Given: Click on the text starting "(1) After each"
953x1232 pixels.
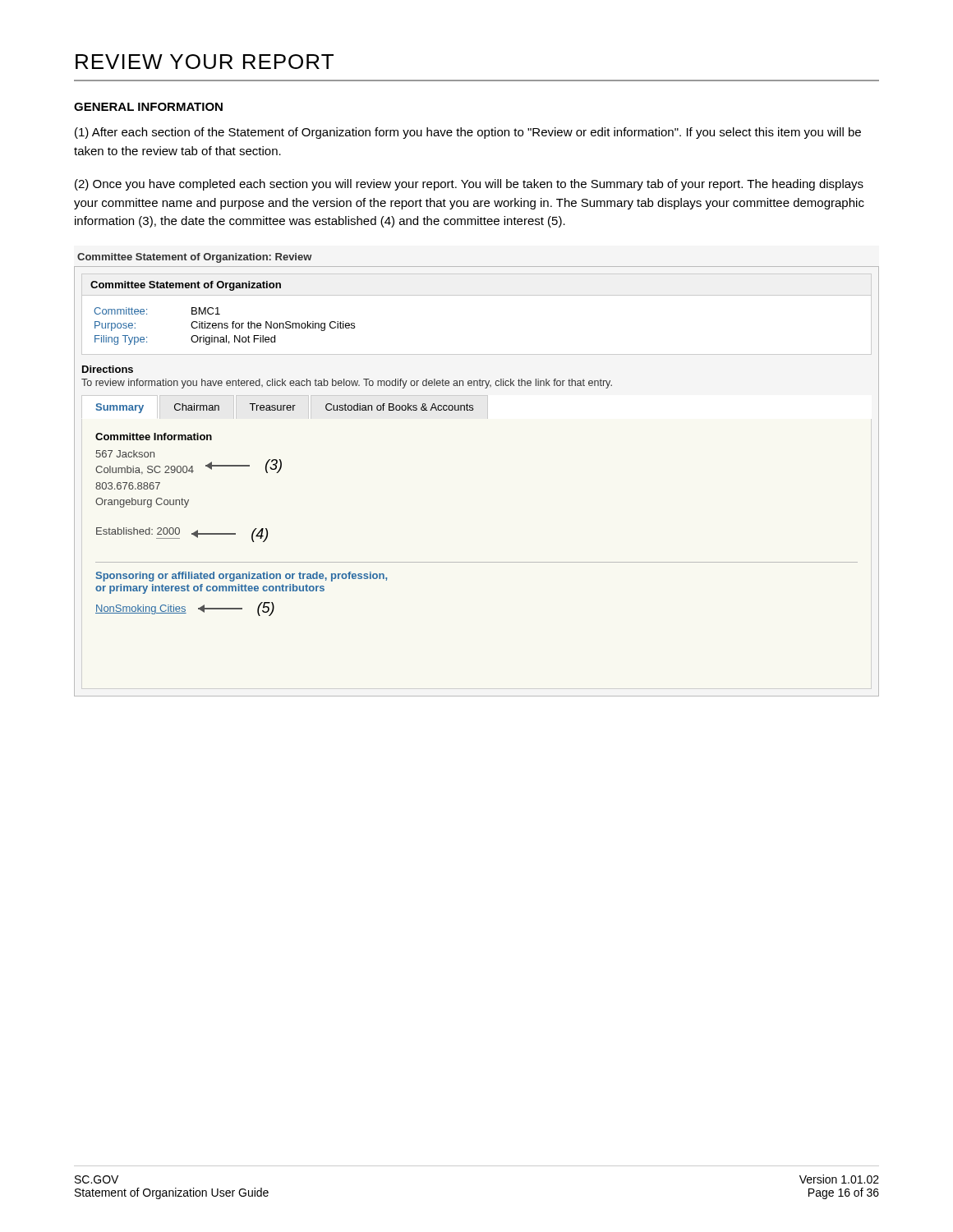Looking at the screenshot, I should coord(468,141).
